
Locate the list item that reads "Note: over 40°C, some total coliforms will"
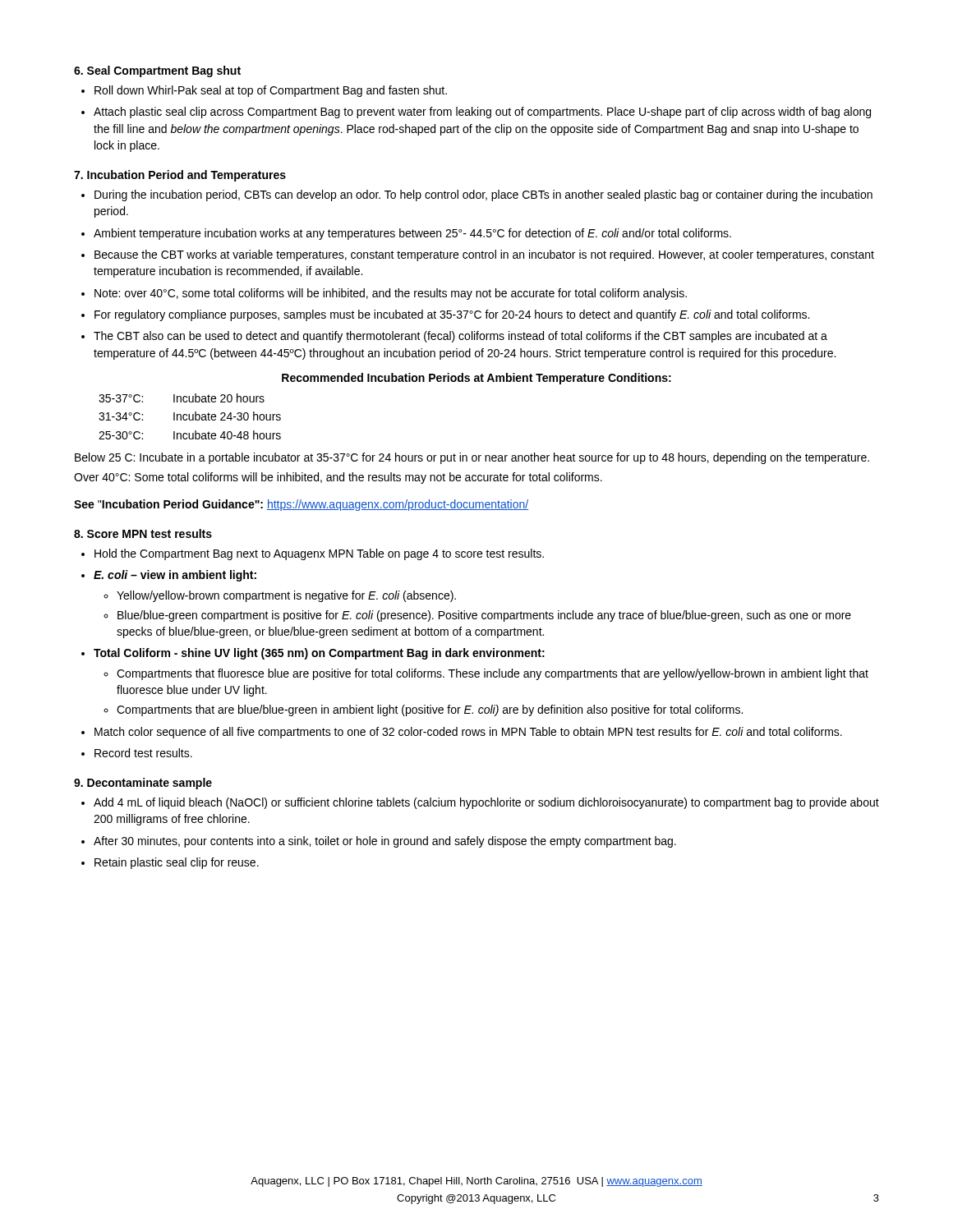pyautogui.click(x=391, y=293)
